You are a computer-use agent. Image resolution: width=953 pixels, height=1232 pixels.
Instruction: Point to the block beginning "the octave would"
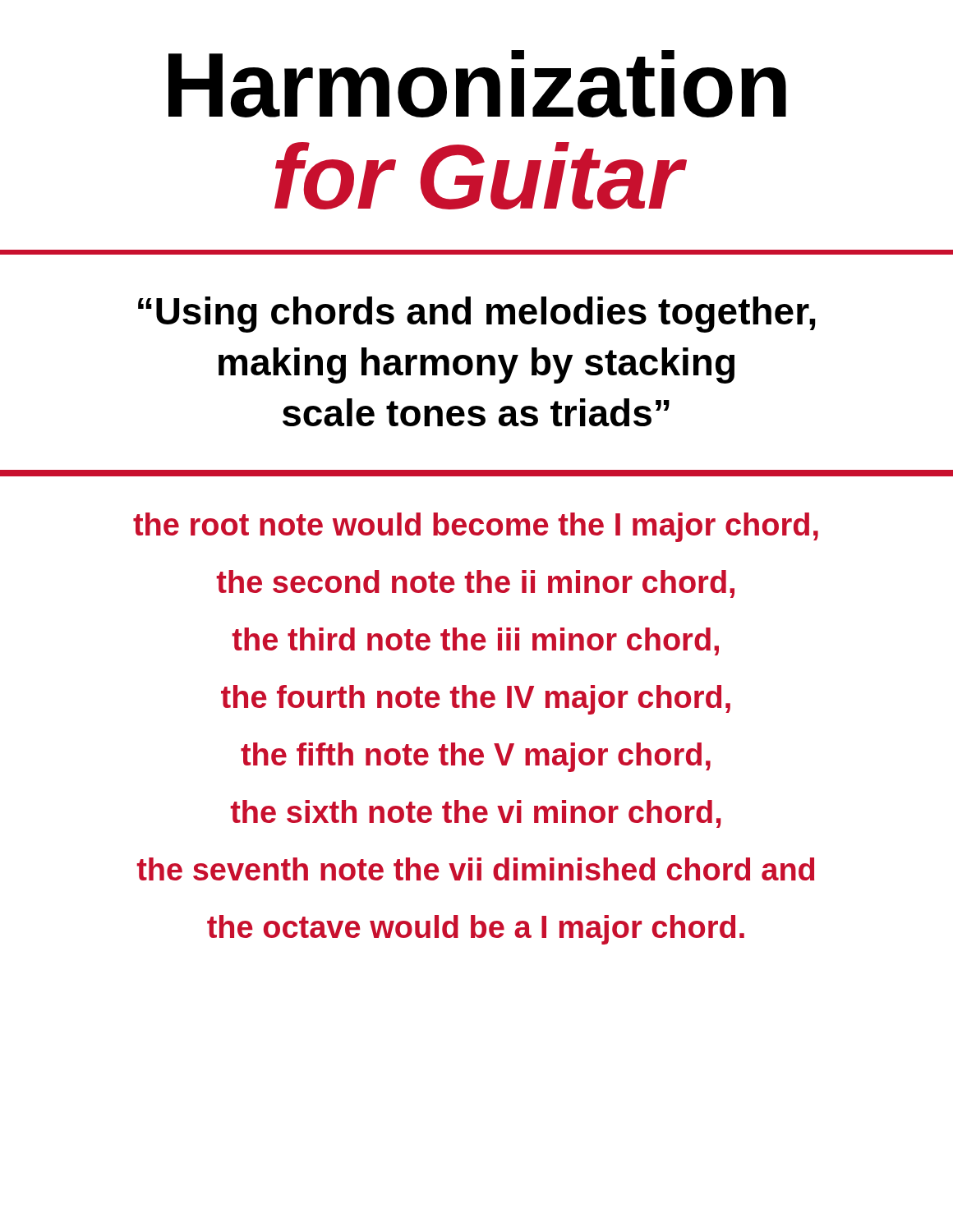click(476, 928)
